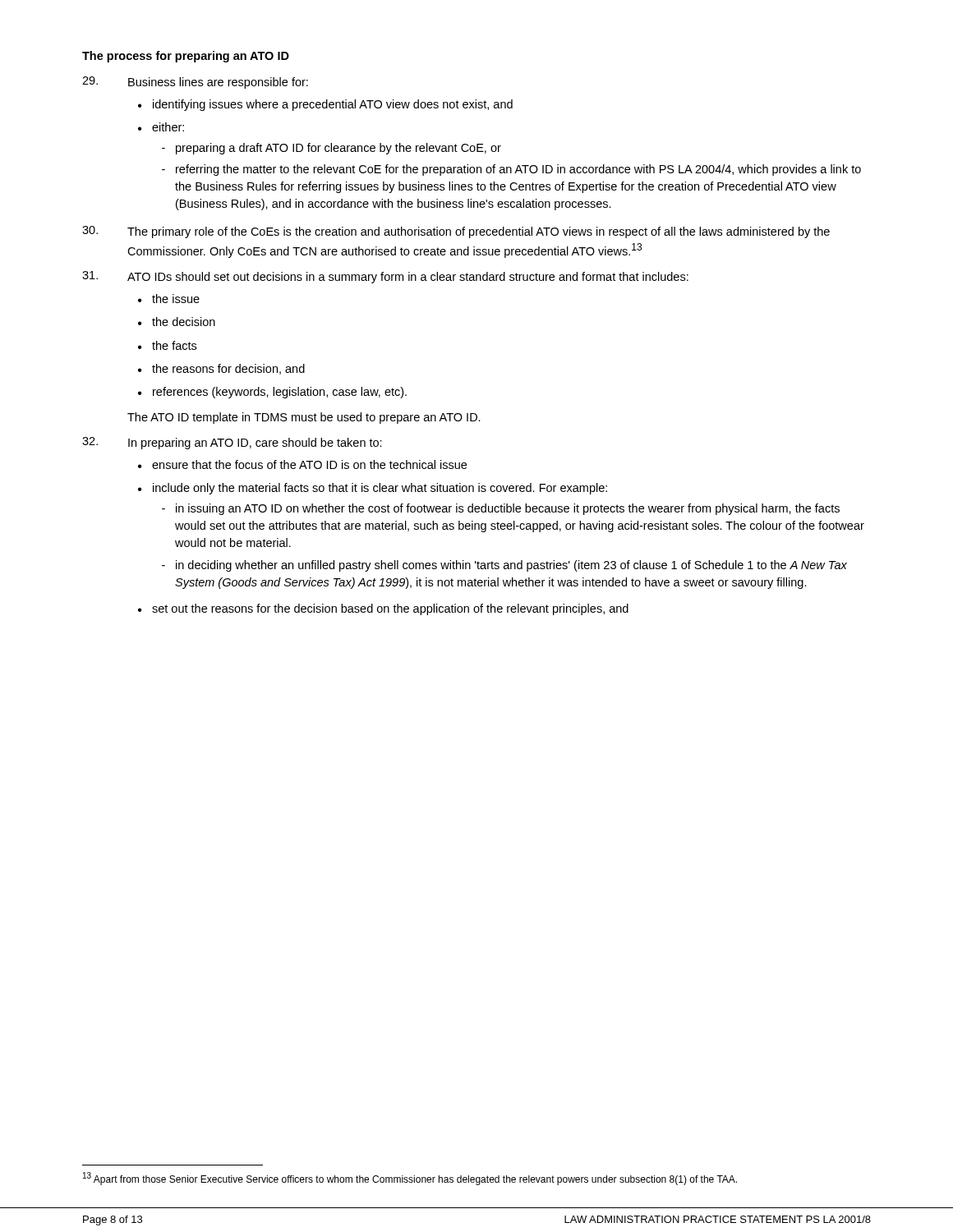This screenshot has height=1232, width=953.
Task: Locate the list item containing "• include only the material"
Action: click(499, 538)
